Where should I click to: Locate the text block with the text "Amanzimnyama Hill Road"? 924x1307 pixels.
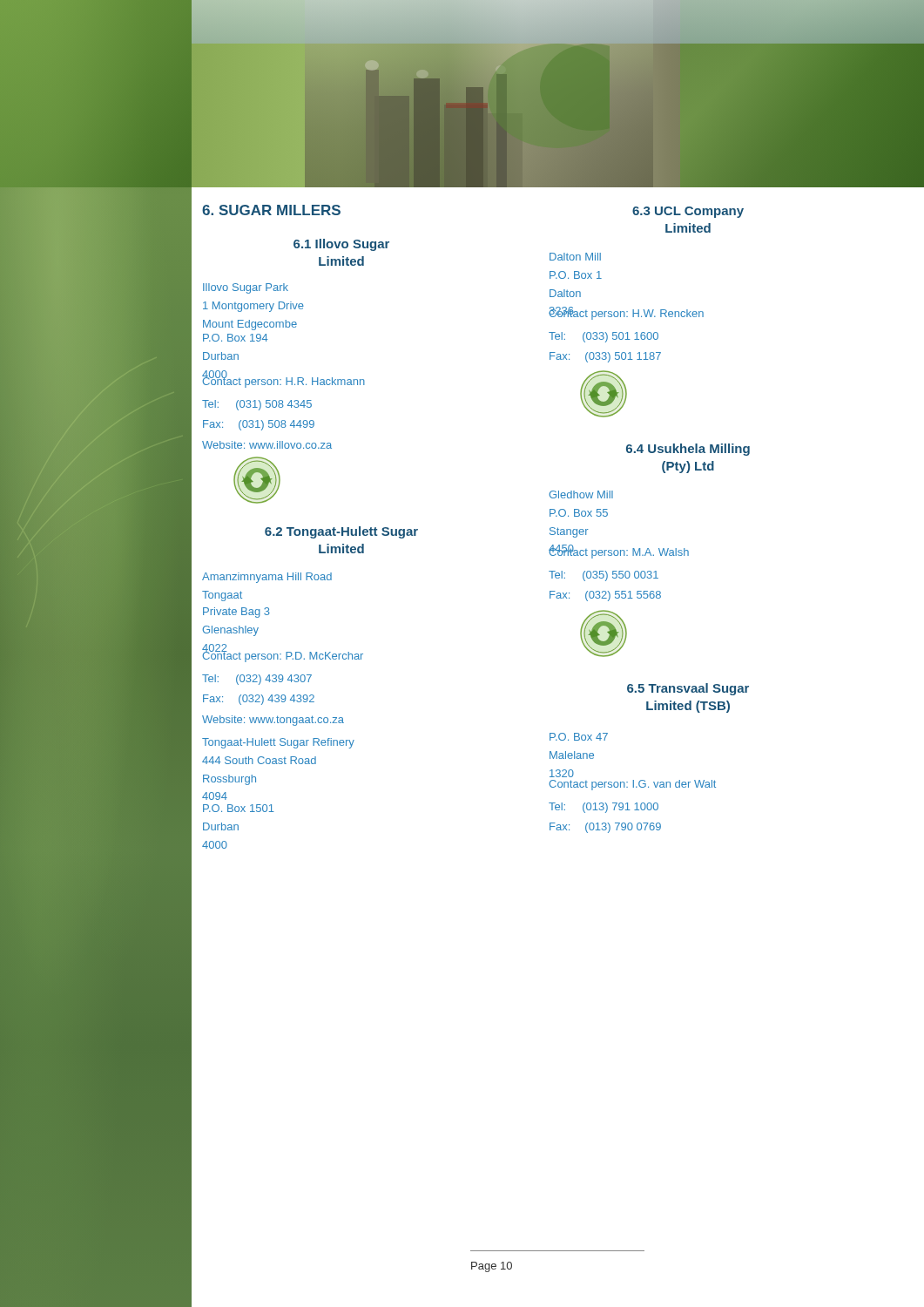[x=267, y=585]
